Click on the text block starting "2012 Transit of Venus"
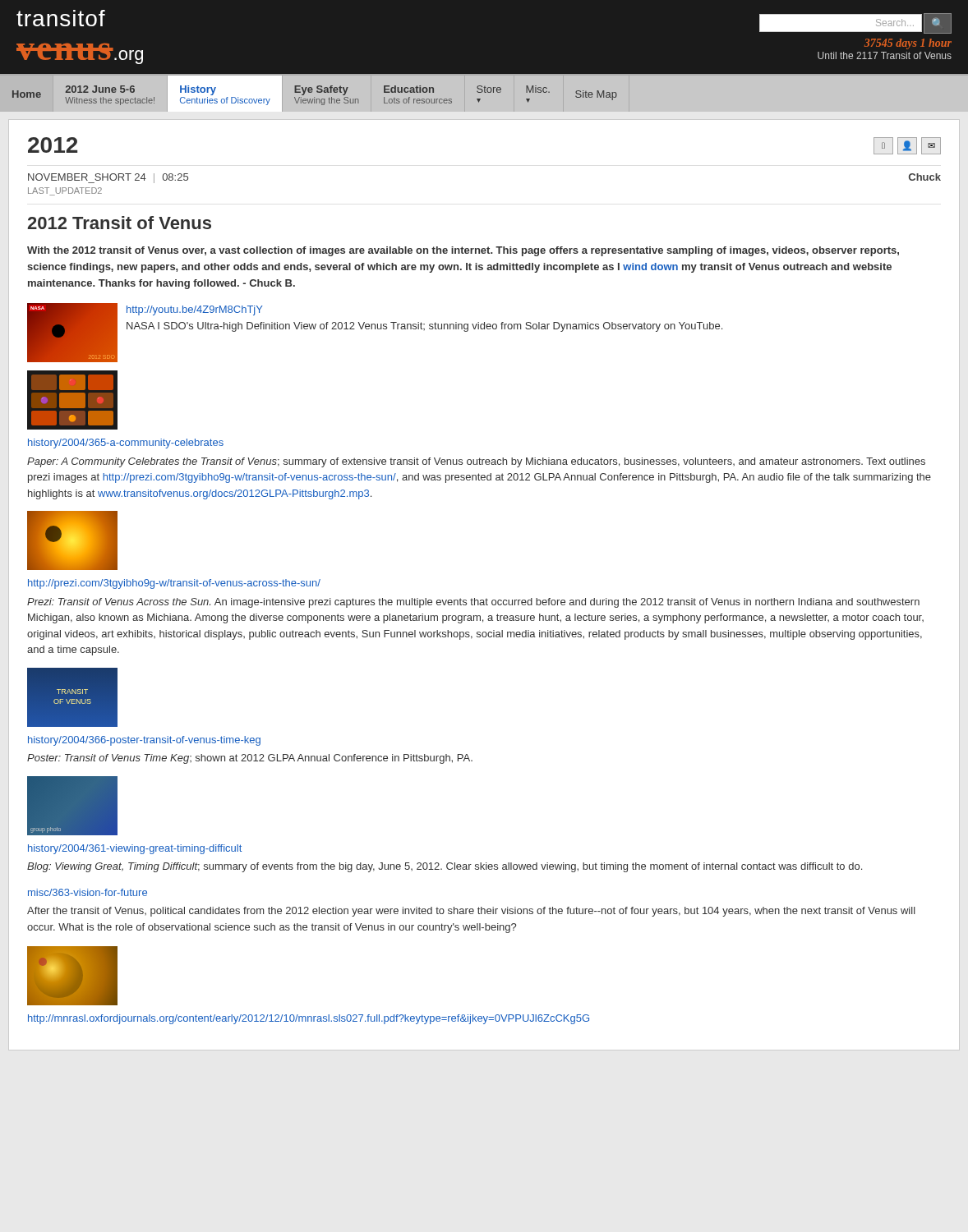 coord(120,223)
